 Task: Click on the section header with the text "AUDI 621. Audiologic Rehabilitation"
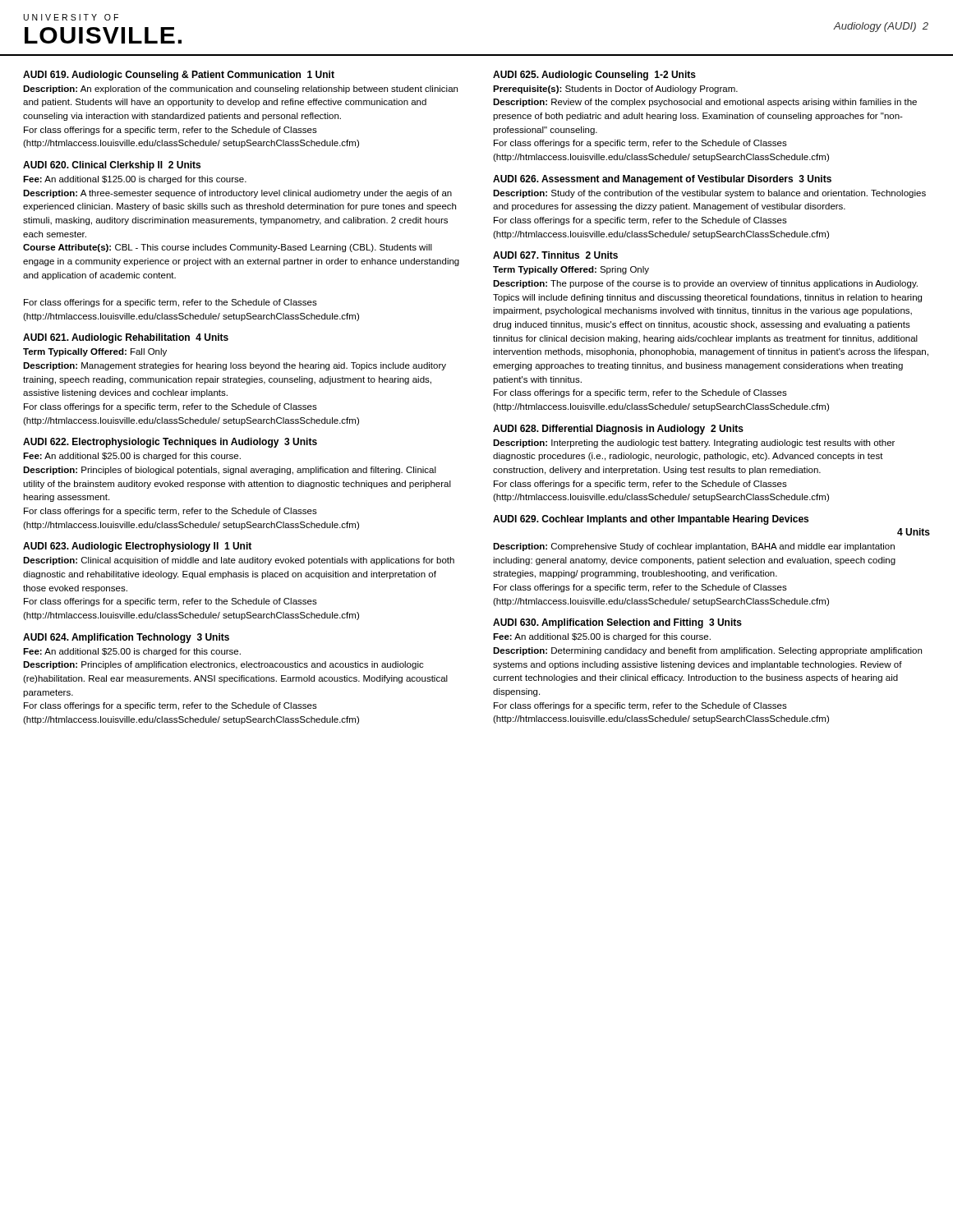[x=126, y=338]
